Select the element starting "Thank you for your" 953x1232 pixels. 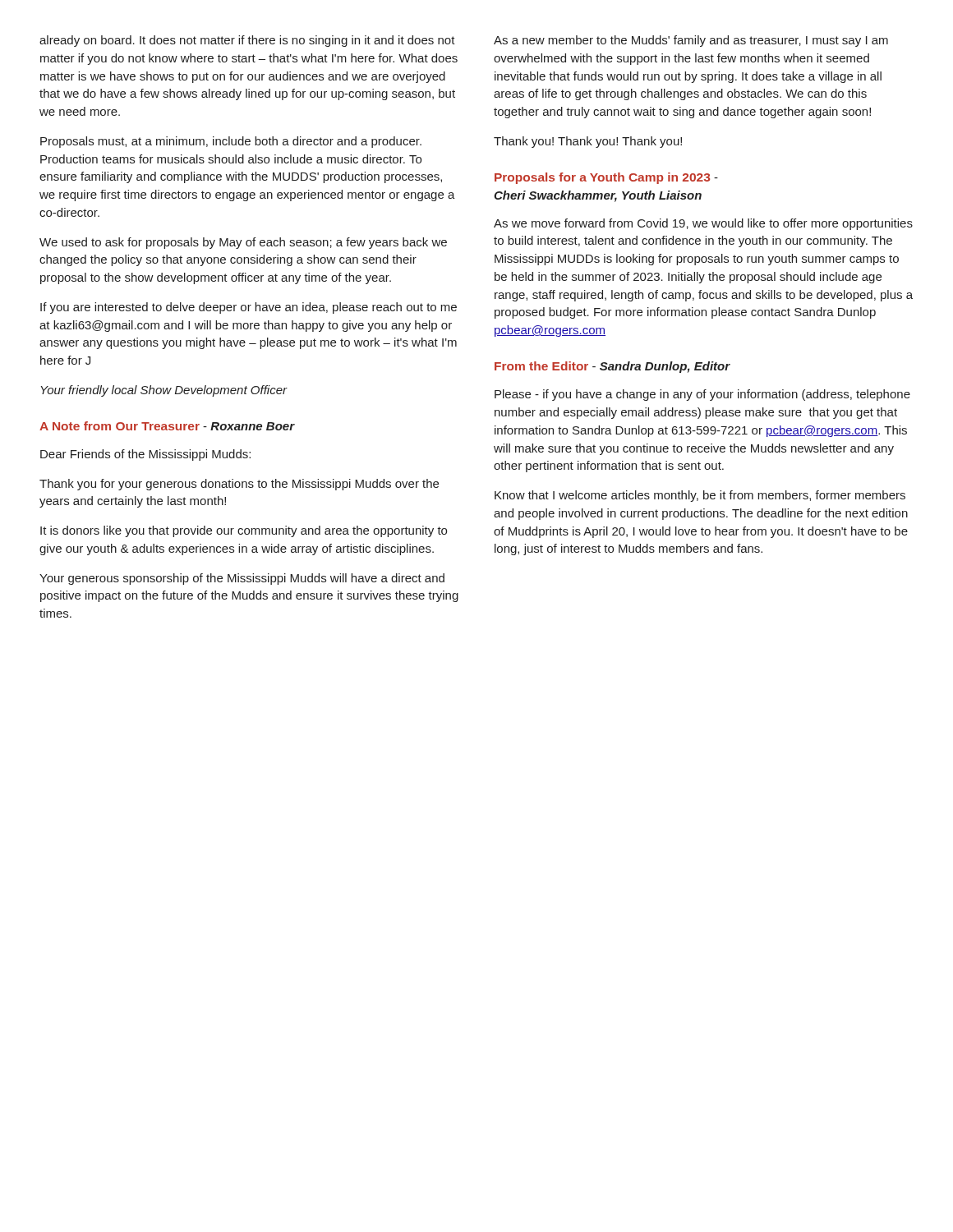click(x=249, y=492)
